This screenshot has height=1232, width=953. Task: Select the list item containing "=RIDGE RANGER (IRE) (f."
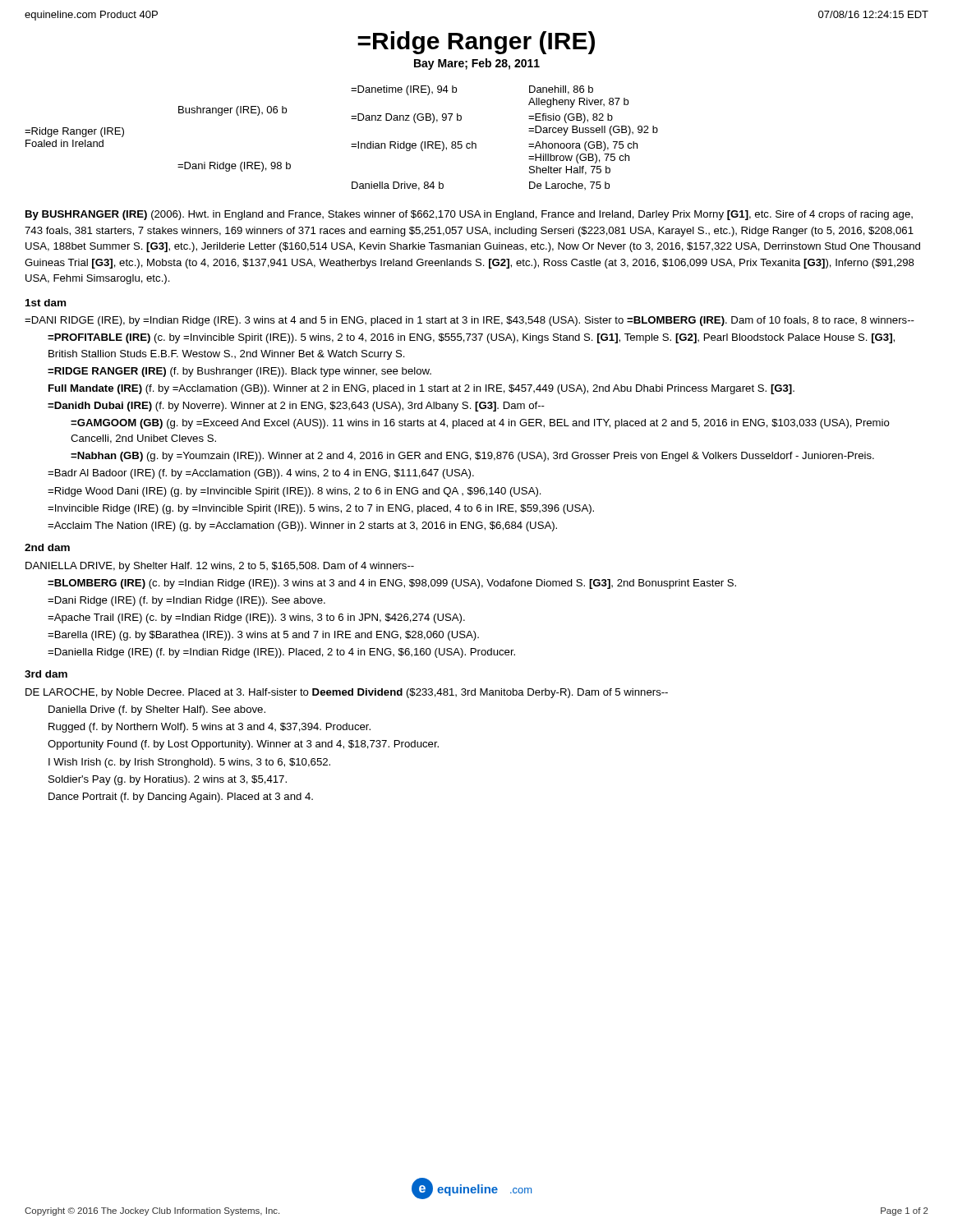(240, 371)
